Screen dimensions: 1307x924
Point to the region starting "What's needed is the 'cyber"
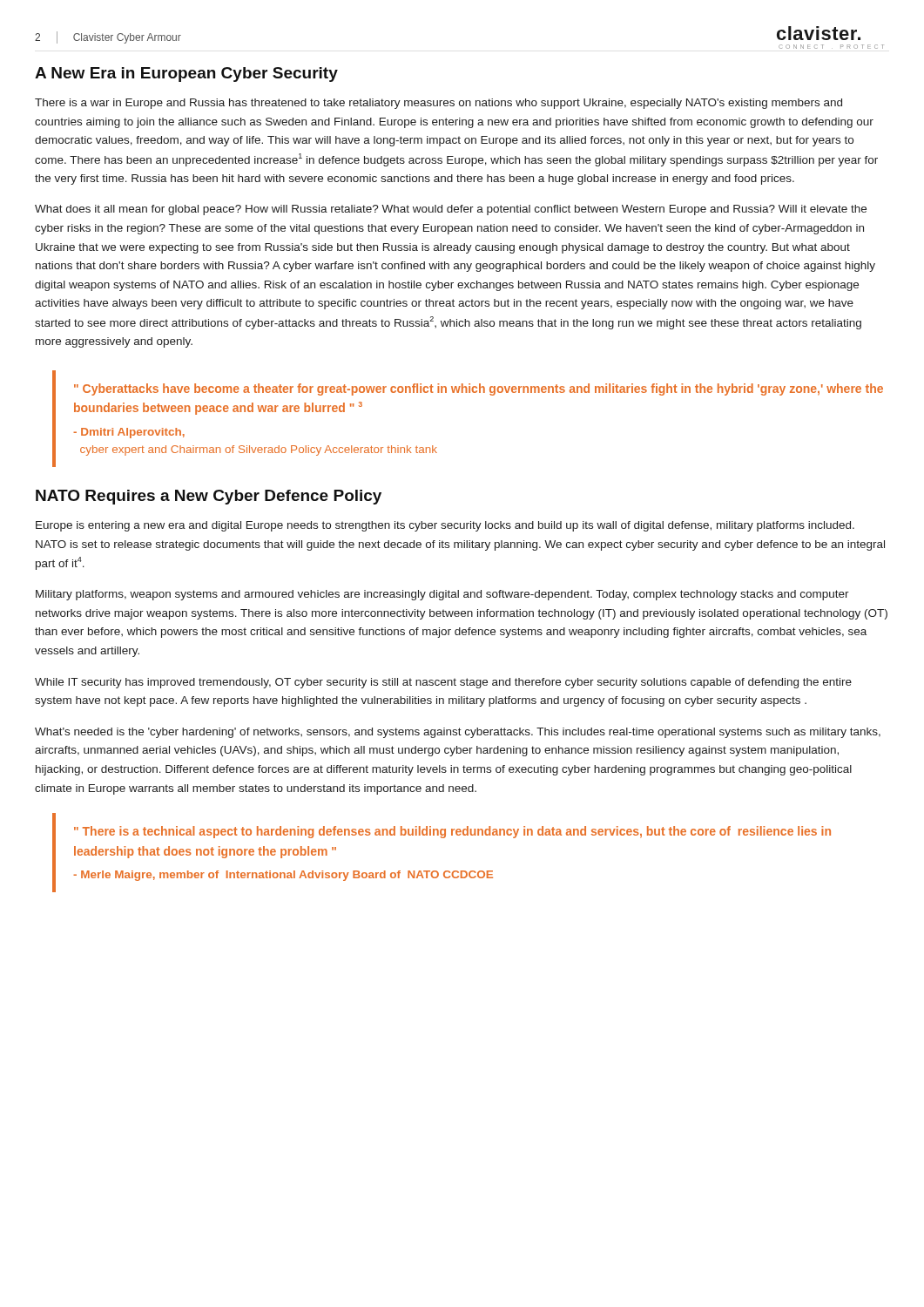(458, 760)
